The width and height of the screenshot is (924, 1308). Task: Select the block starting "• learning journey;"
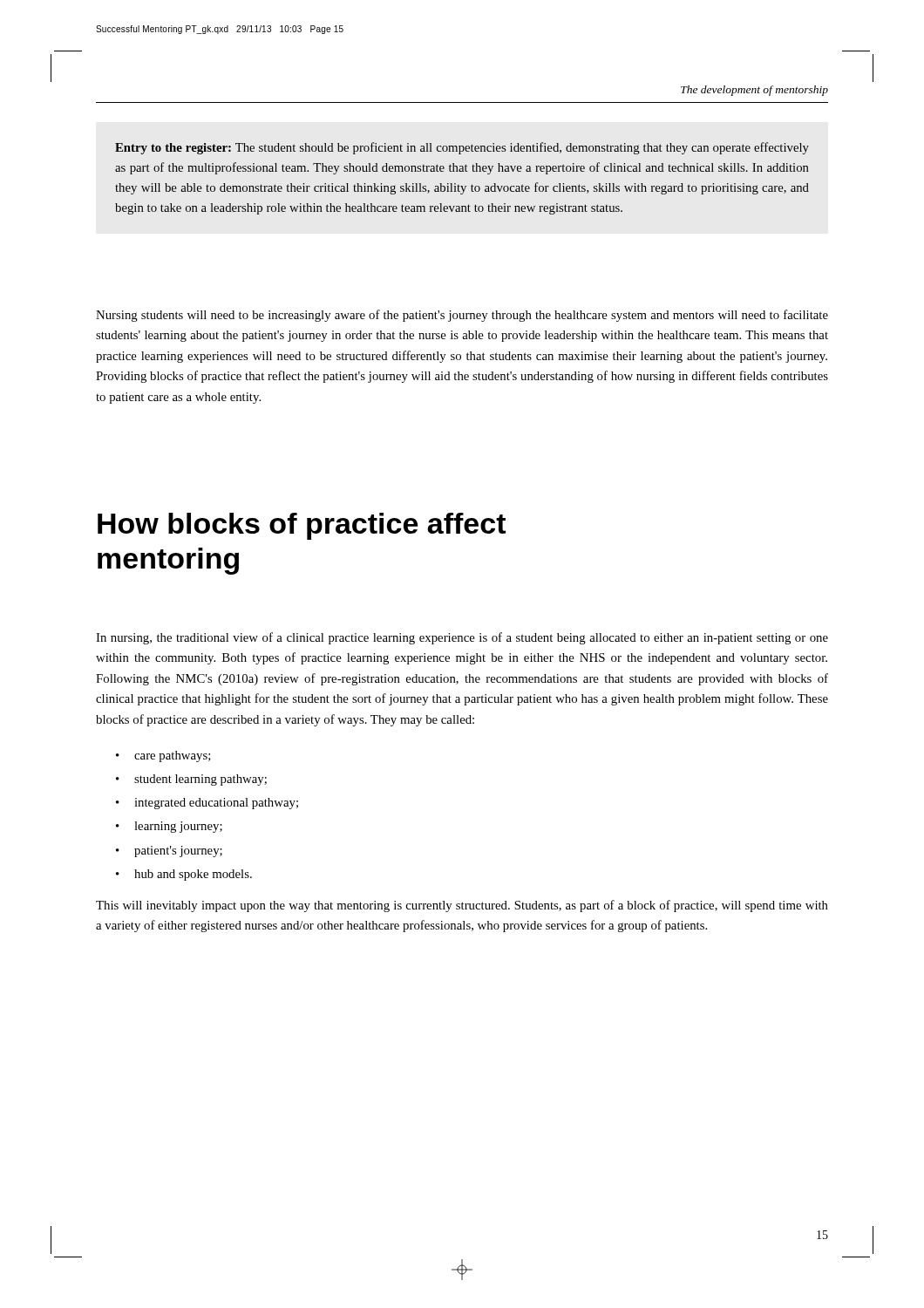coord(169,826)
